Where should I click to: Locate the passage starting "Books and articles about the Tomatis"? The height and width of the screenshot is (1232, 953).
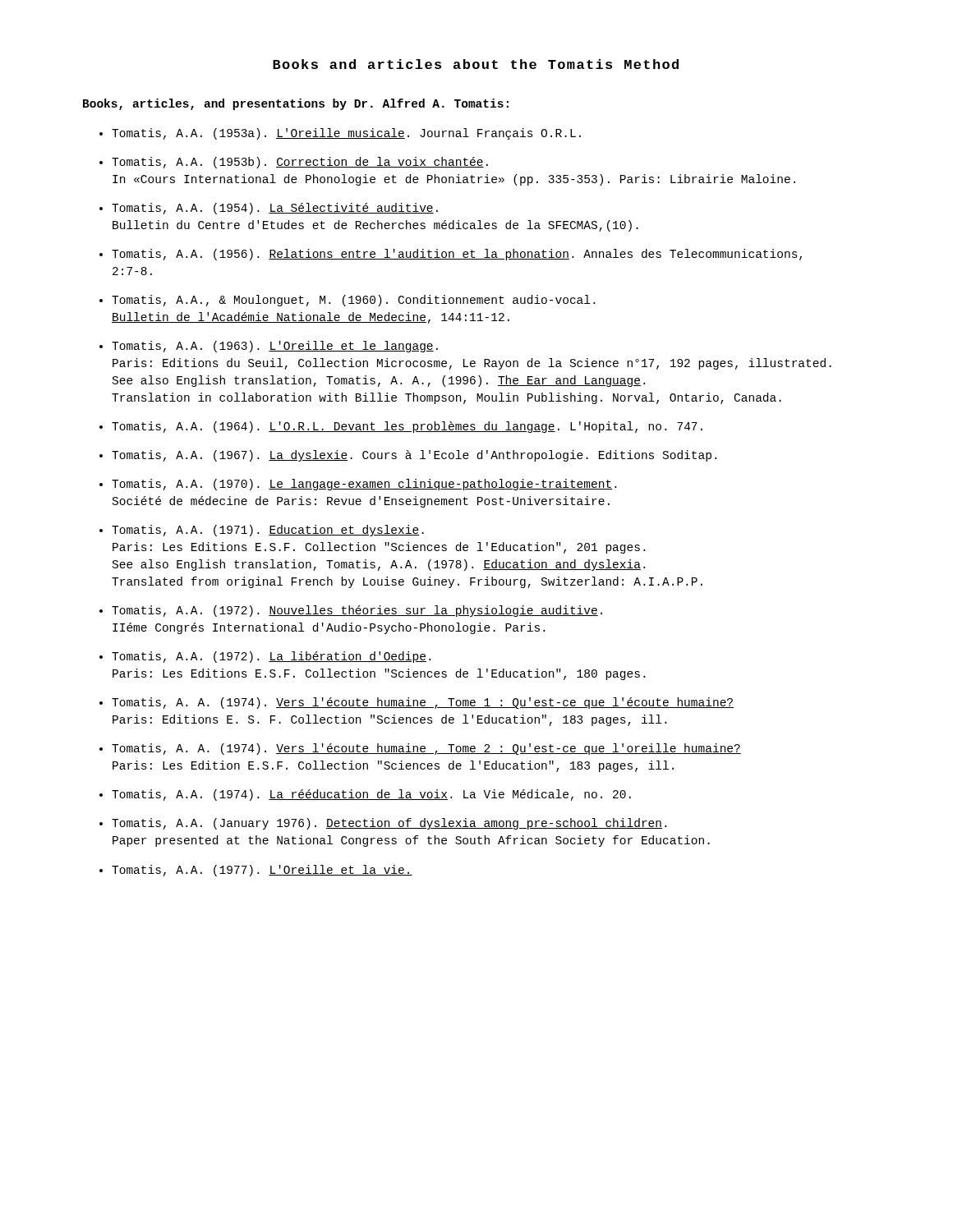pyautogui.click(x=476, y=65)
